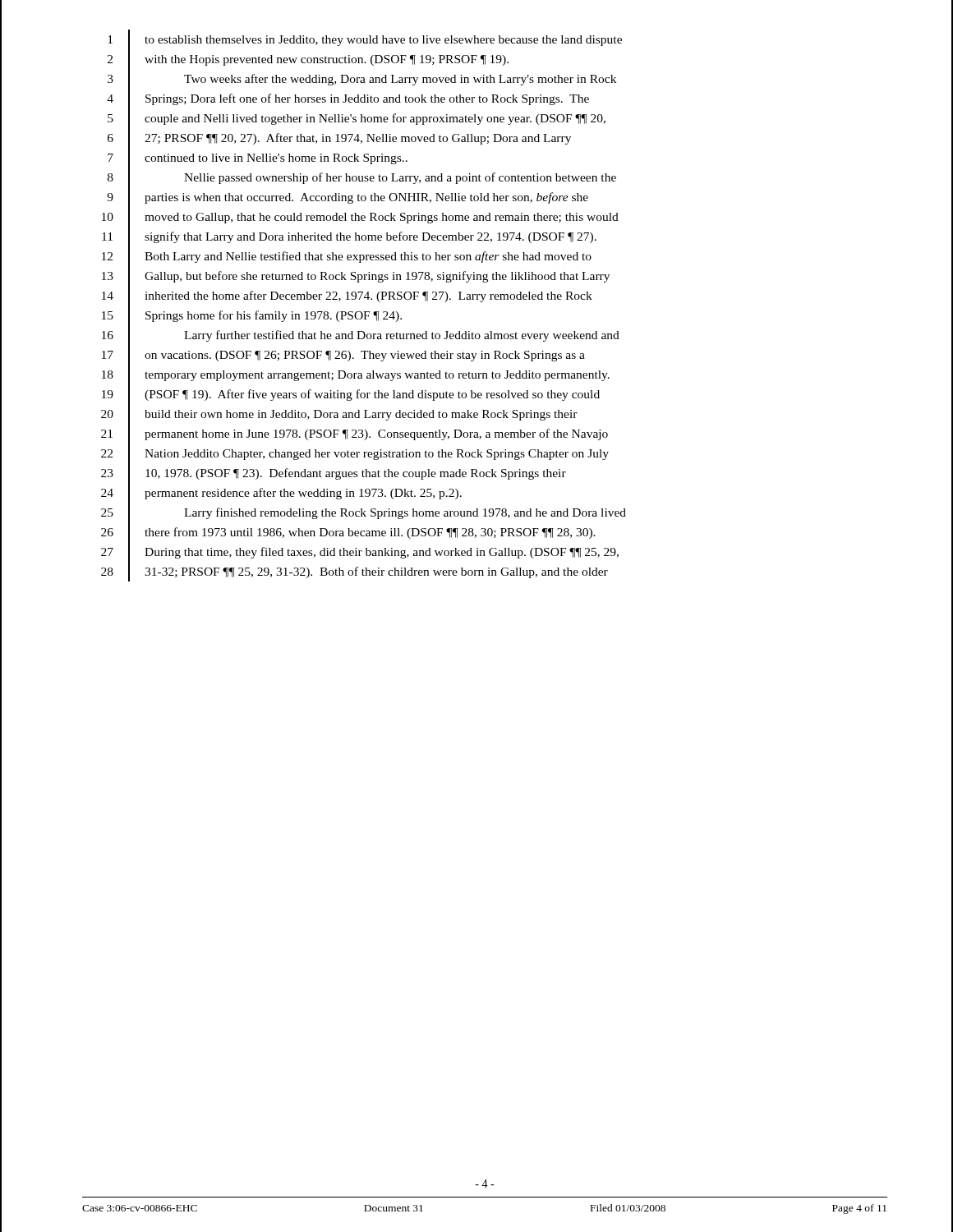Select the text block starting "4 Springs; Dora left one of her"
The width and height of the screenshot is (953, 1232).
485,99
